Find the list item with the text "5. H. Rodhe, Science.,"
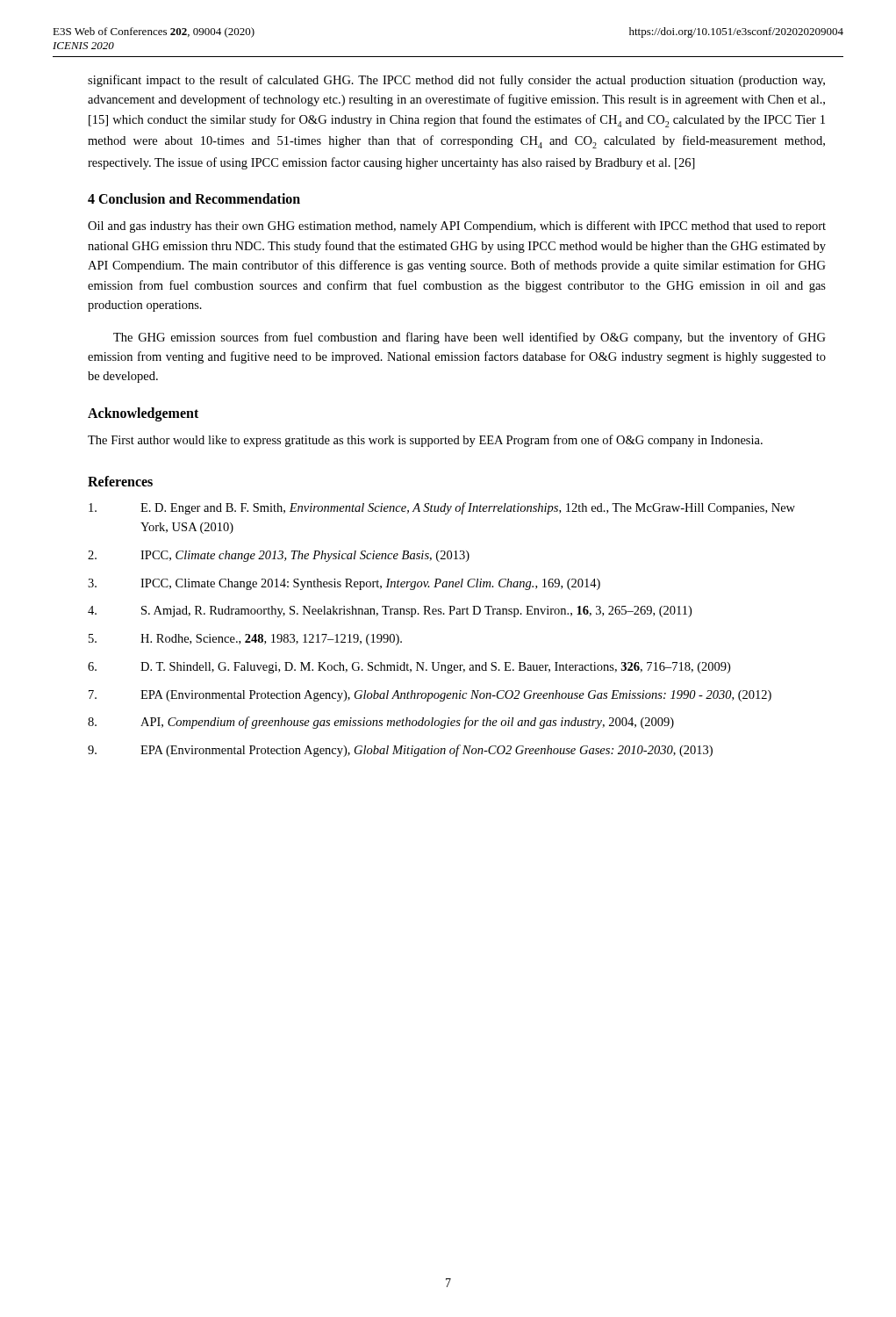Image resolution: width=896 pixels, height=1317 pixels. (245, 640)
